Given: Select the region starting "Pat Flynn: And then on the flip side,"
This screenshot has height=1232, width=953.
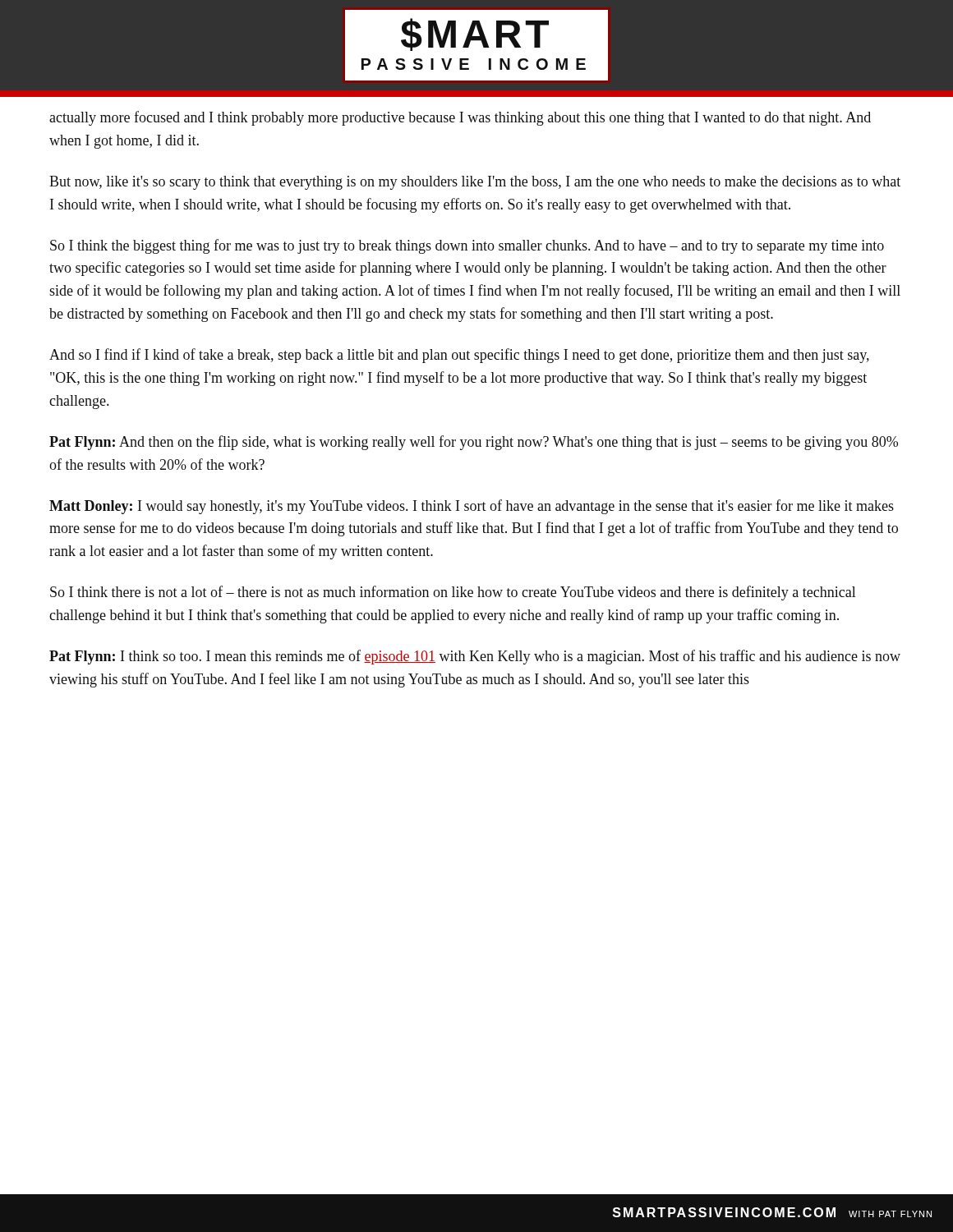Looking at the screenshot, I should tap(474, 453).
